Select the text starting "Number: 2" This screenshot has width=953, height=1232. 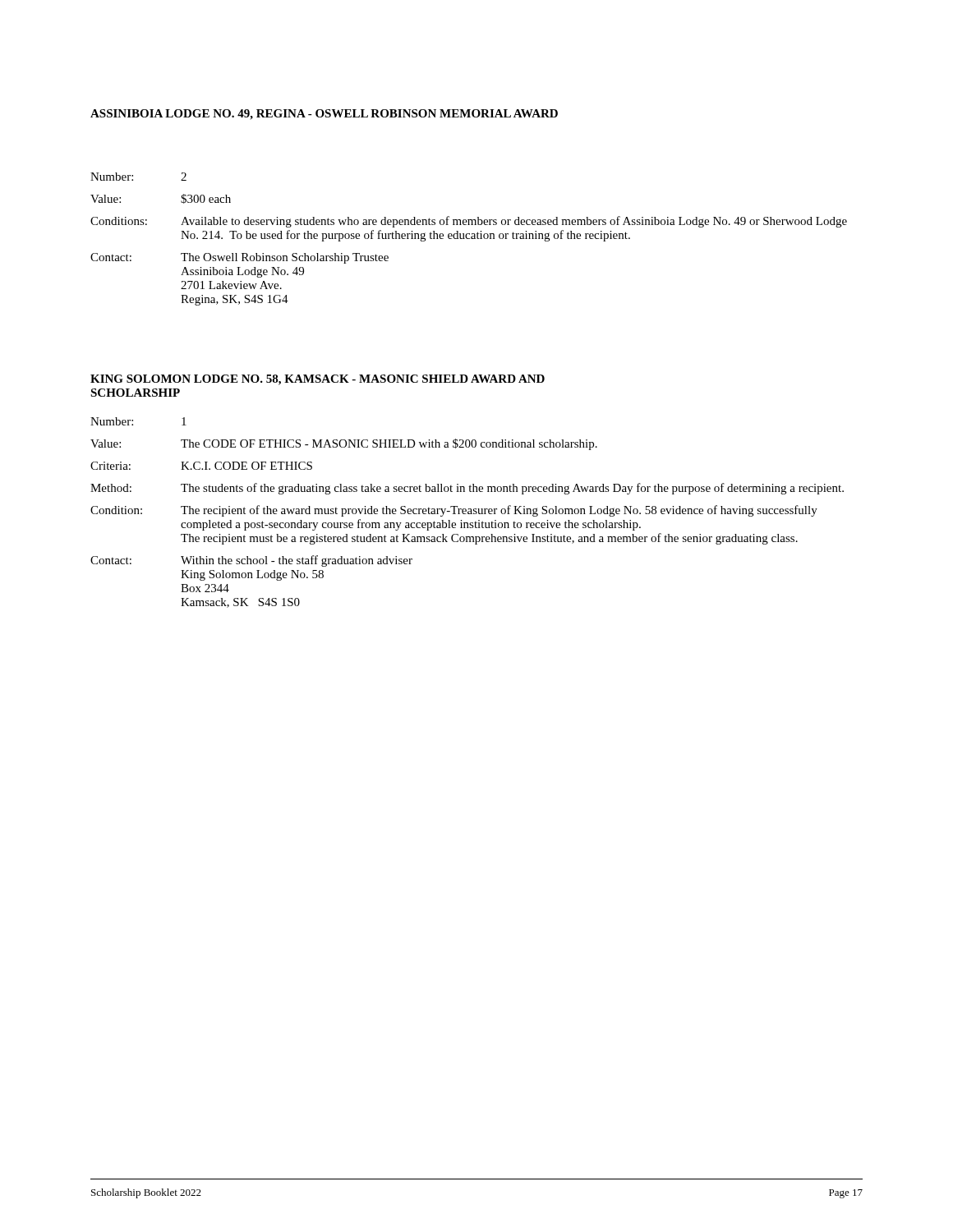(106, 176)
